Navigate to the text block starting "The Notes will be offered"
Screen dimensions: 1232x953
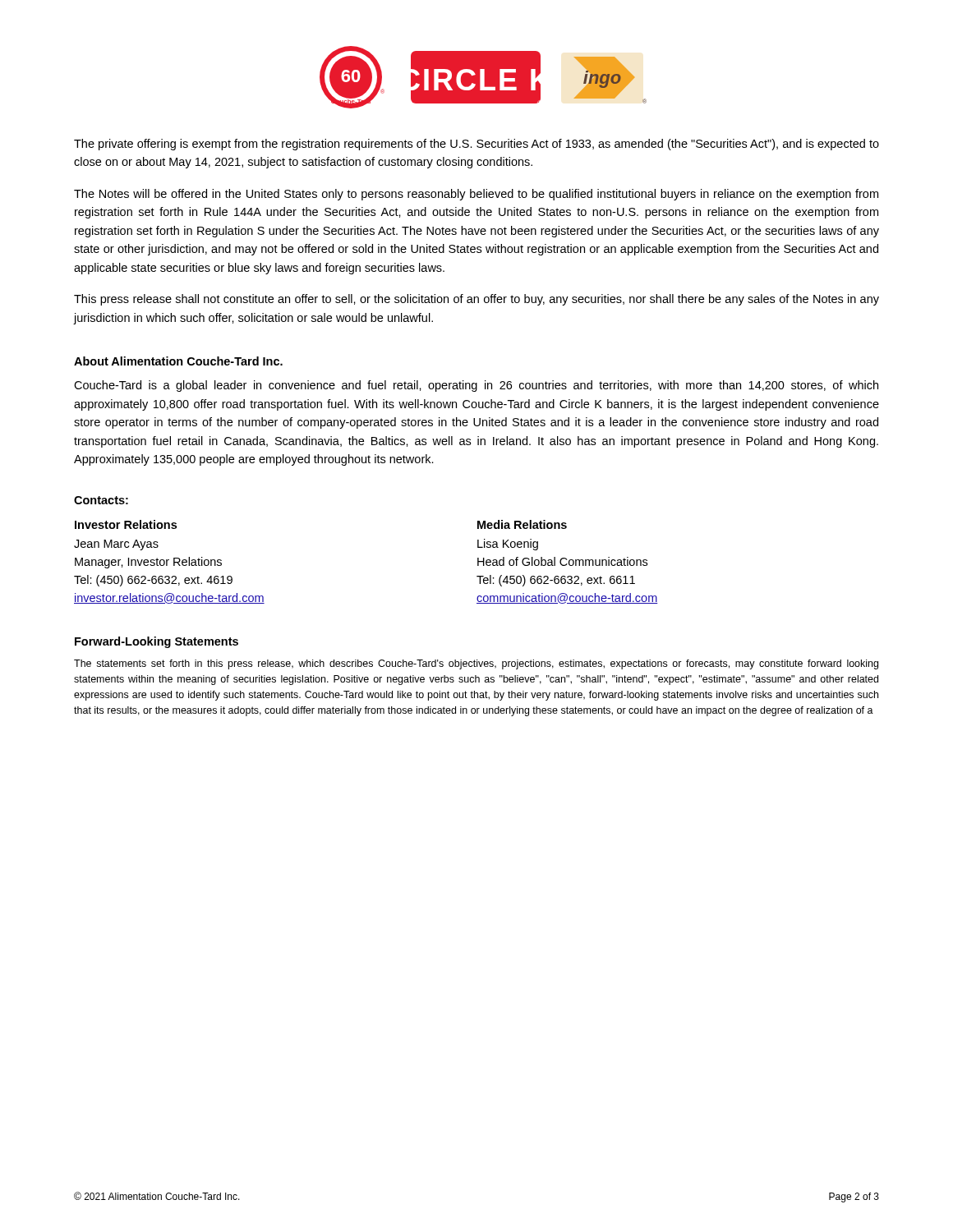point(476,231)
